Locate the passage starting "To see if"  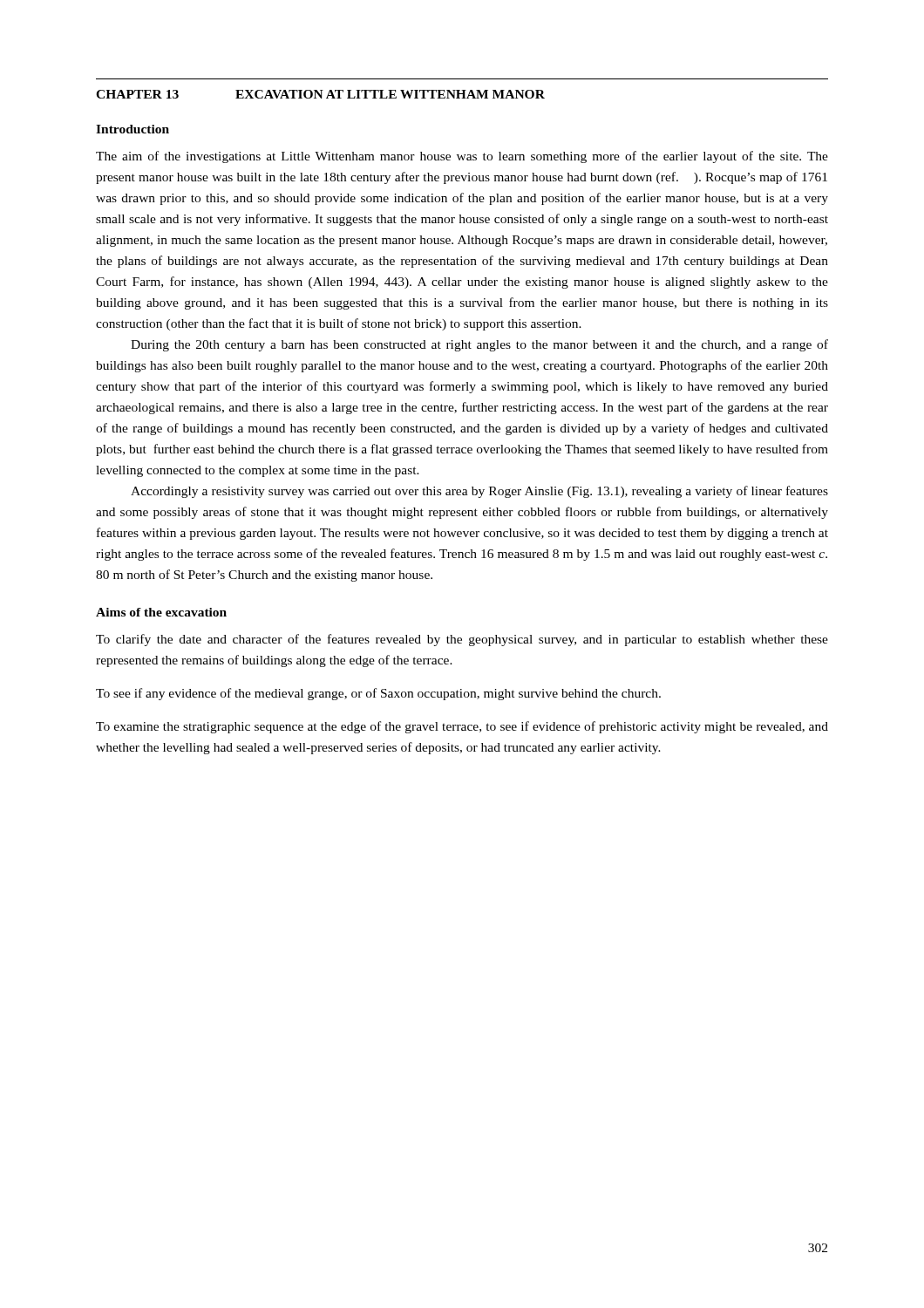click(x=462, y=694)
